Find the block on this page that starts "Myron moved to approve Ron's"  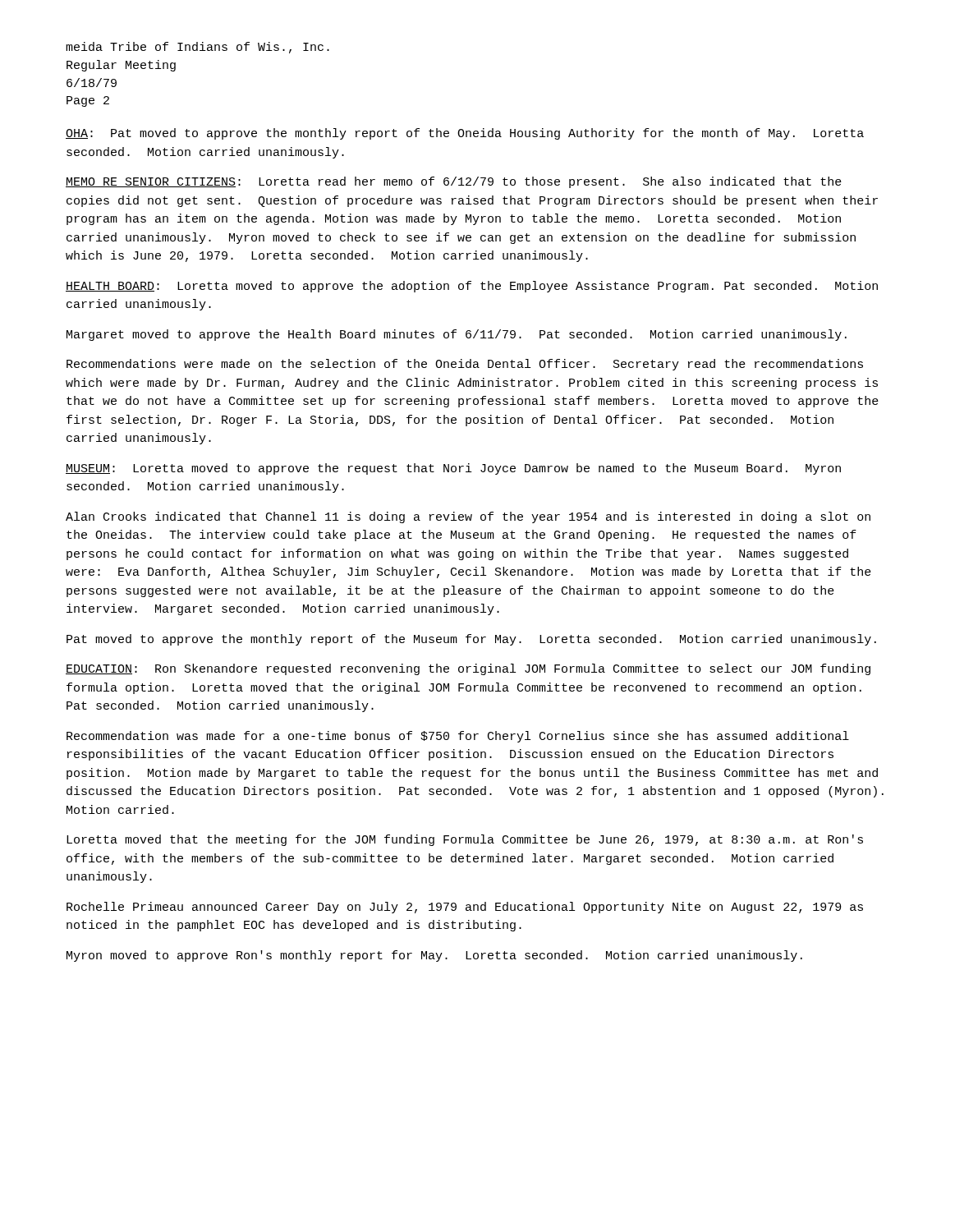pyautogui.click(x=435, y=956)
